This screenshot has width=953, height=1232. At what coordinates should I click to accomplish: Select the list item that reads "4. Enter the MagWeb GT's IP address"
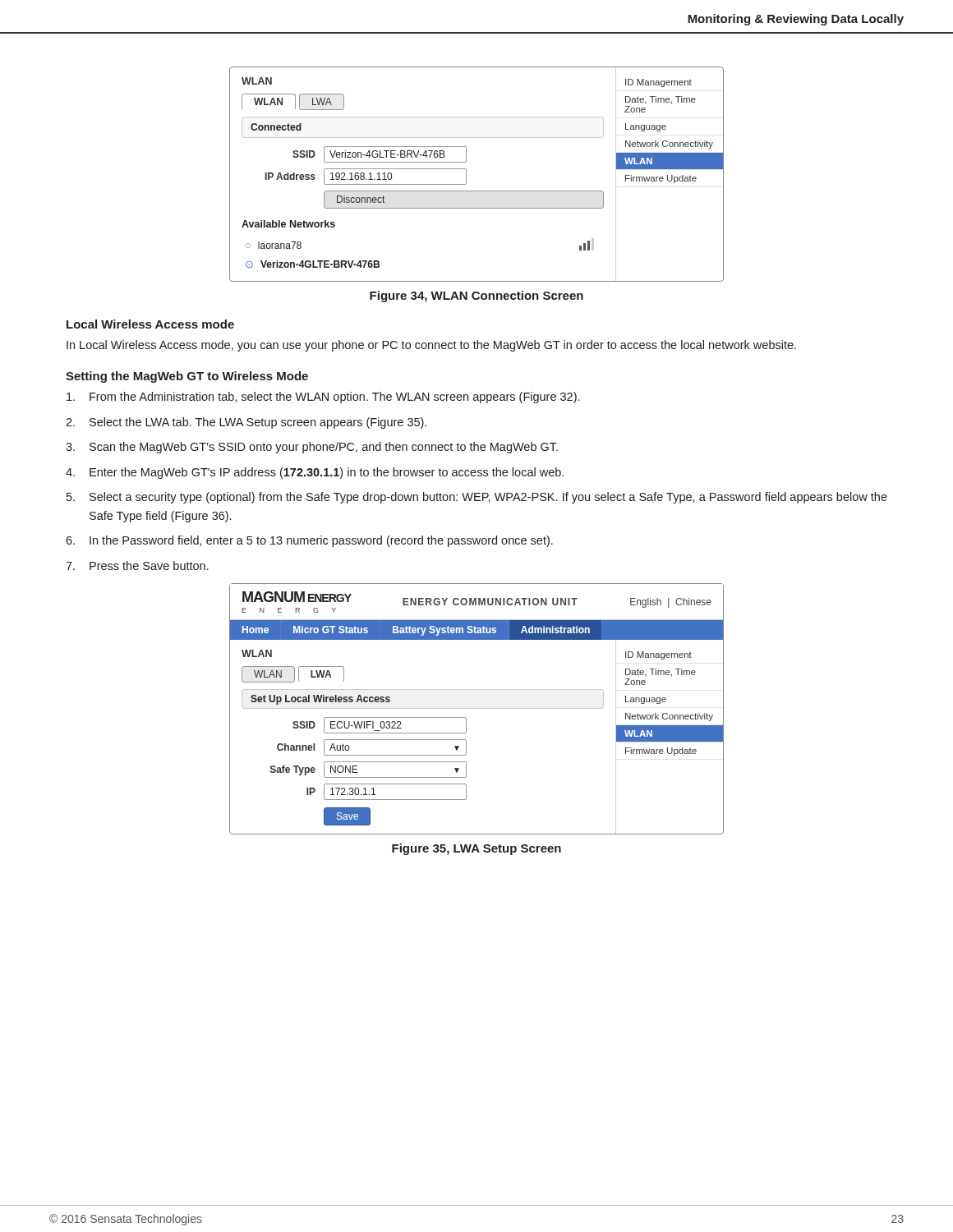315,472
